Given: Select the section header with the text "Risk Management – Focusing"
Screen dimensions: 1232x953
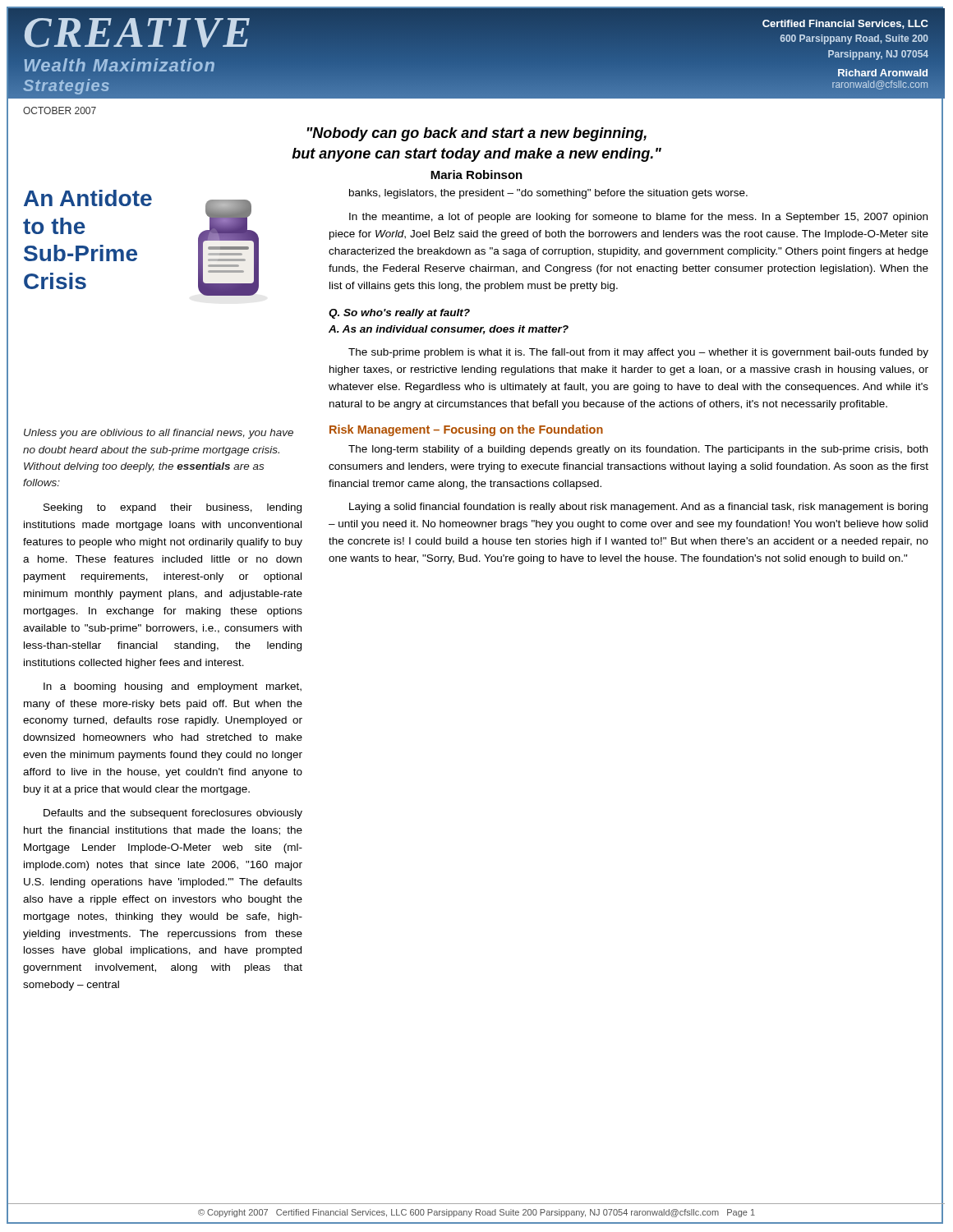Looking at the screenshot, I should coord(466,429).
